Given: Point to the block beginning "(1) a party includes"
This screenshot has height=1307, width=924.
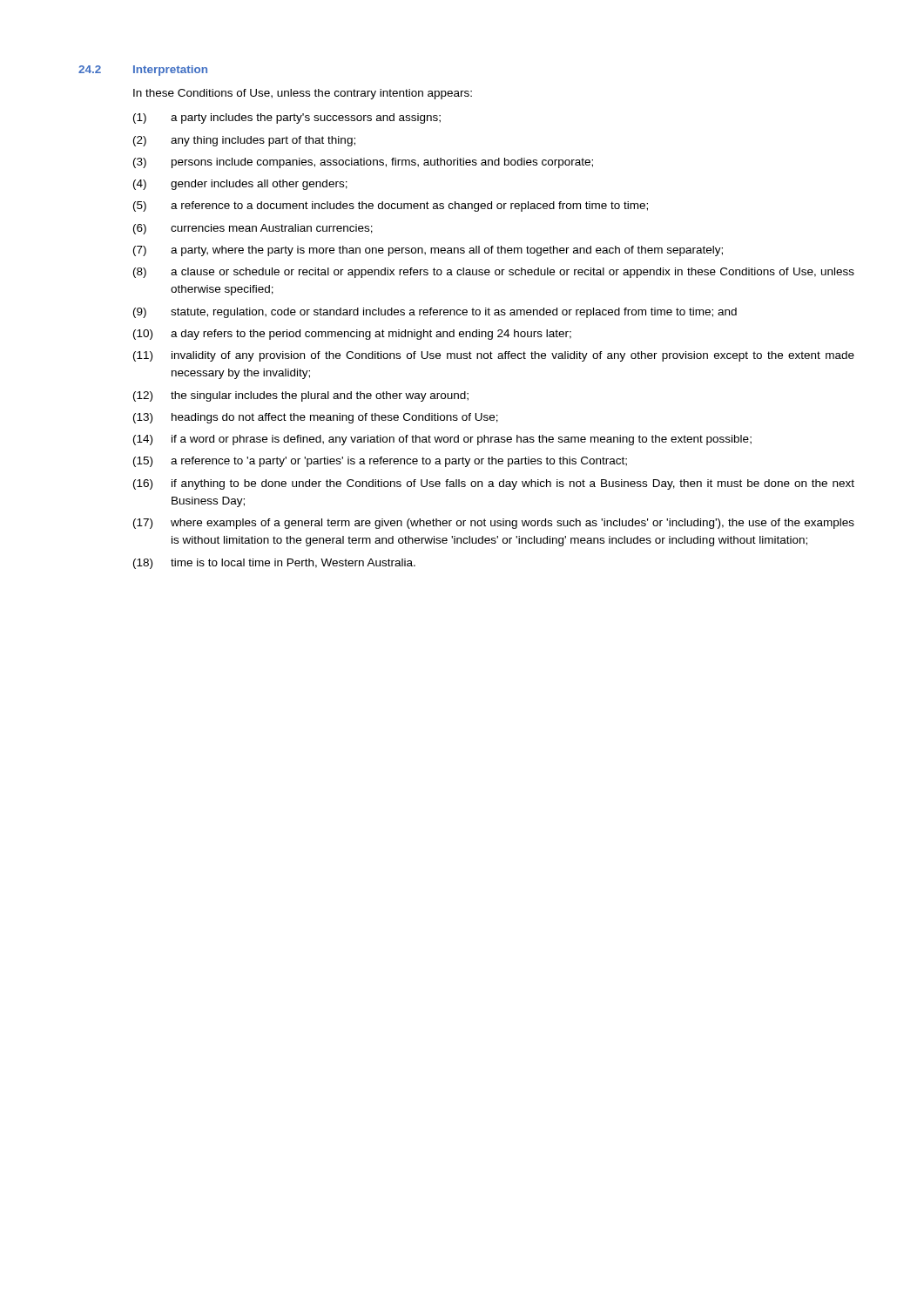Looking at the screenshot, I should (287, 119).
